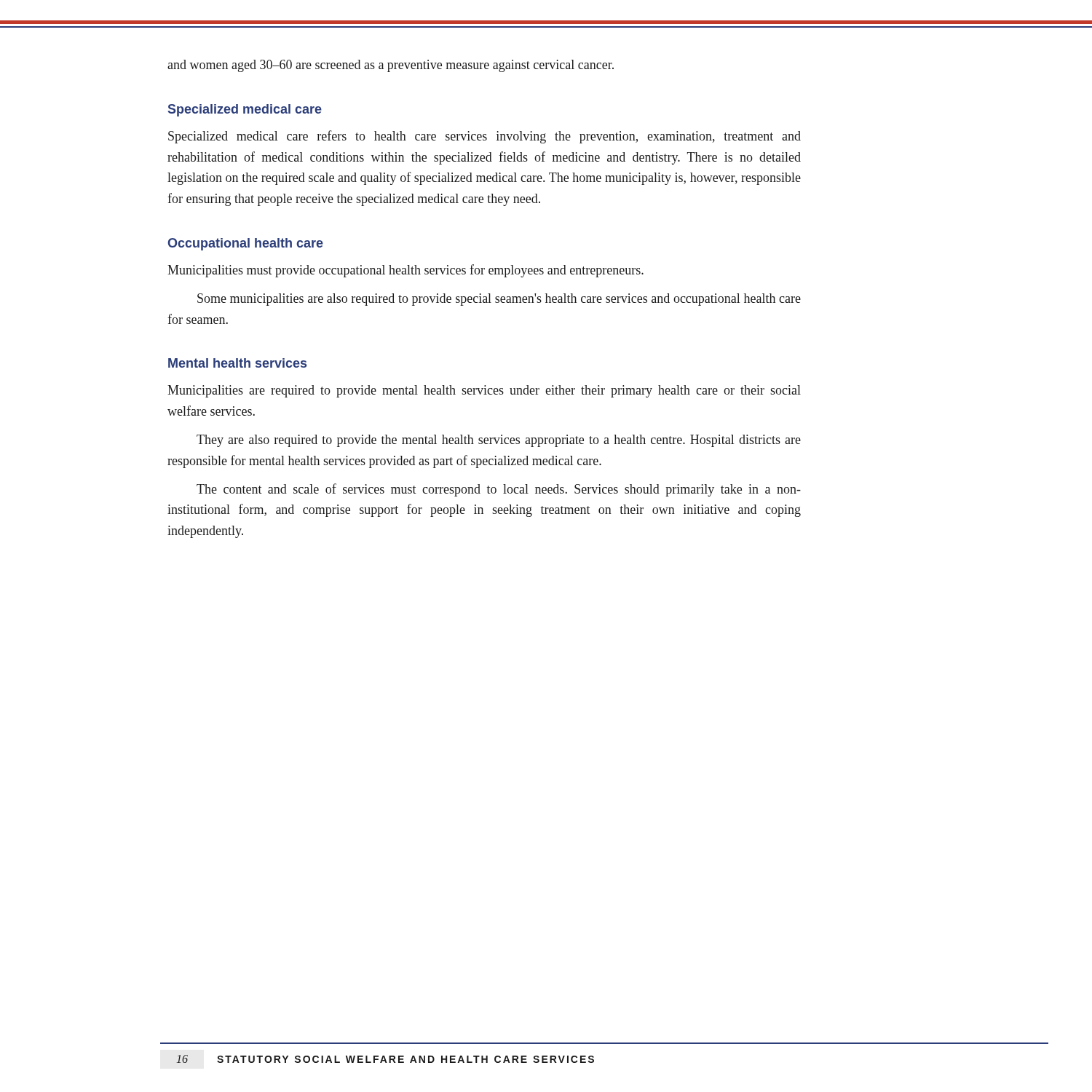Point to the block beginning "Municipalities must provide occupational health services for employees"
This screenshot has width=1092, height=1092.
coord(406,270)
